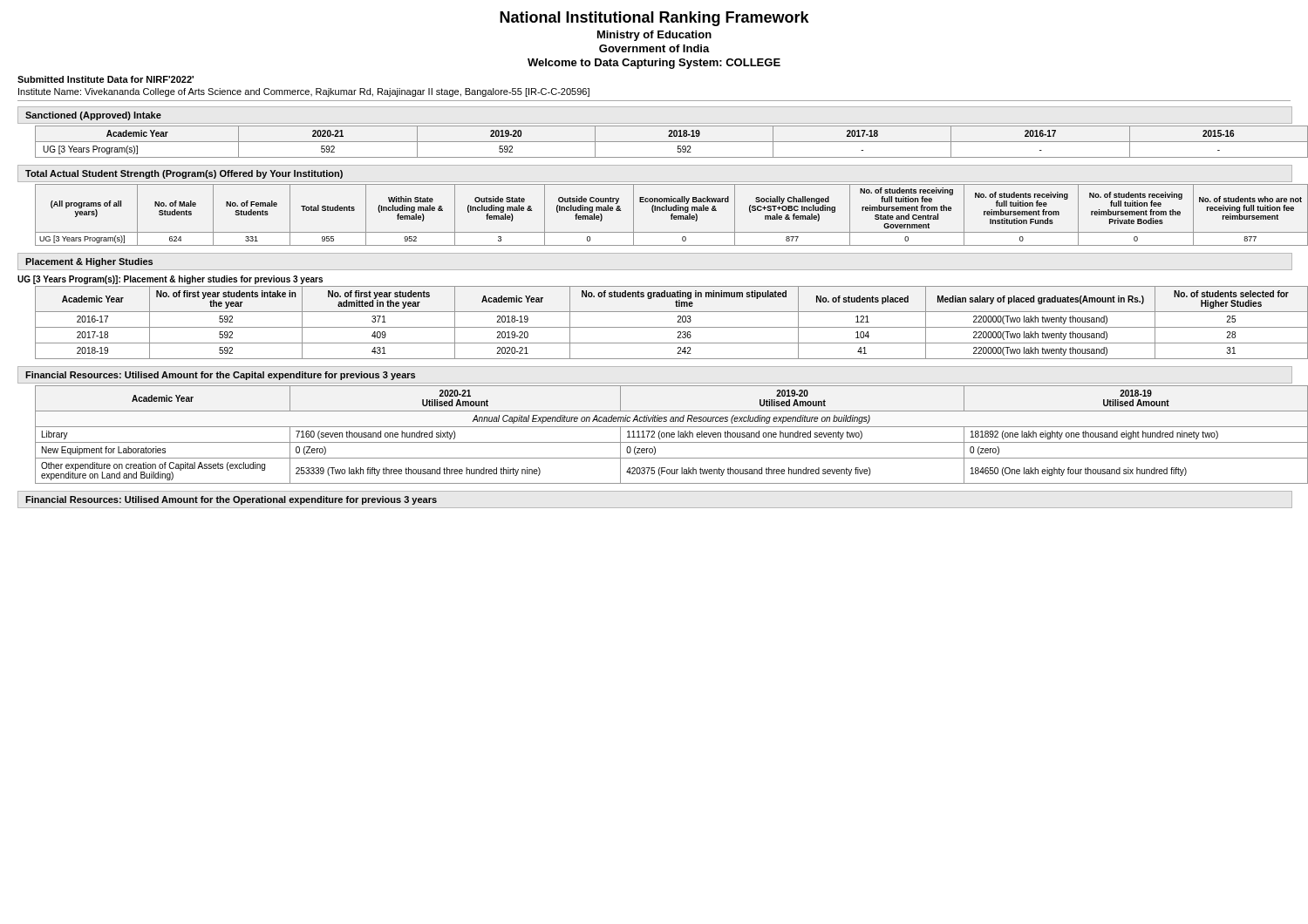The width and height of the screenshot is (1308, 924).
Task: Find "Ministry of Education" on this page
Action: (654, 34)
